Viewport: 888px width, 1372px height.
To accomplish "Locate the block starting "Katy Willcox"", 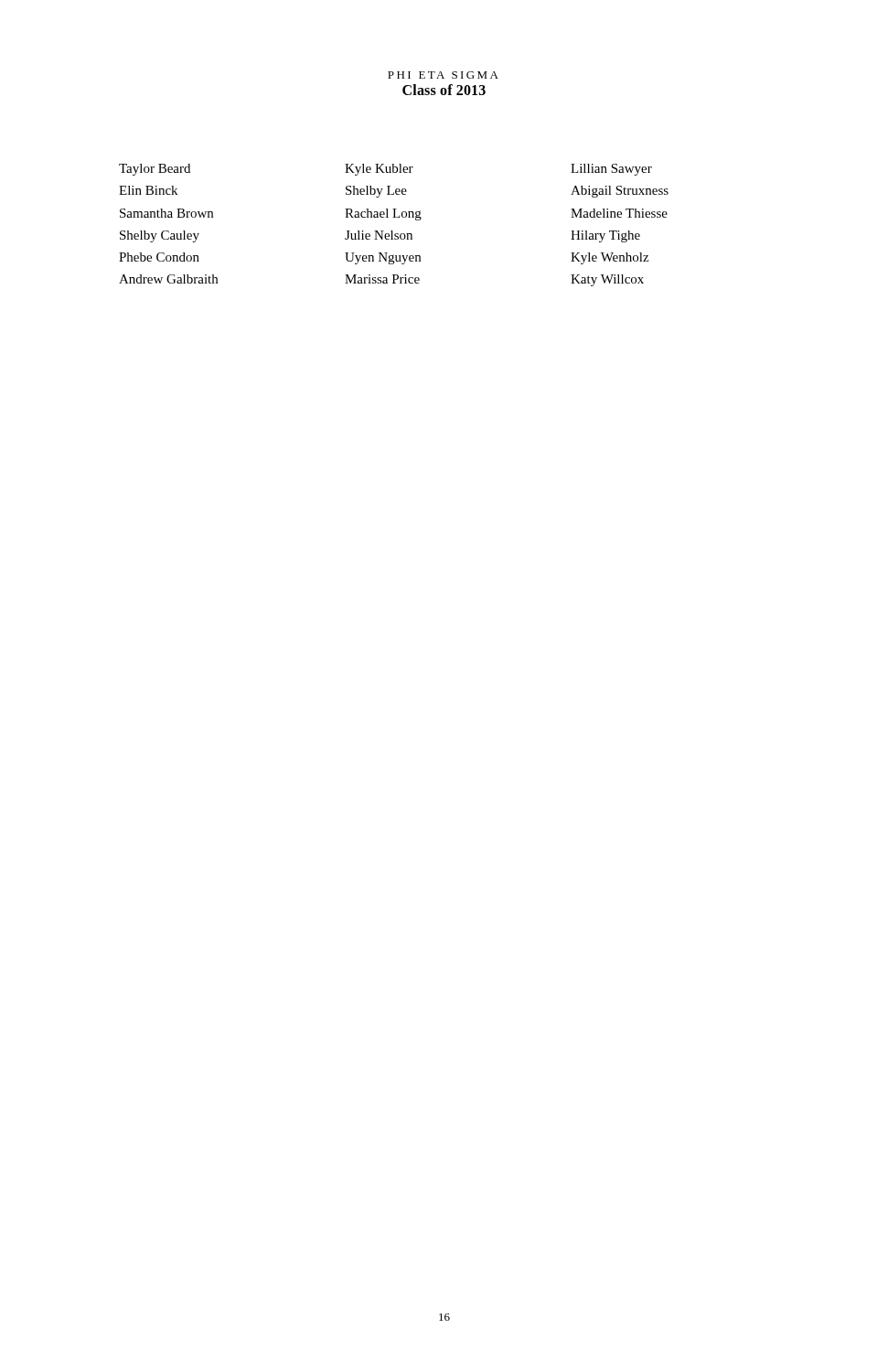I will [x=607, y=279].
